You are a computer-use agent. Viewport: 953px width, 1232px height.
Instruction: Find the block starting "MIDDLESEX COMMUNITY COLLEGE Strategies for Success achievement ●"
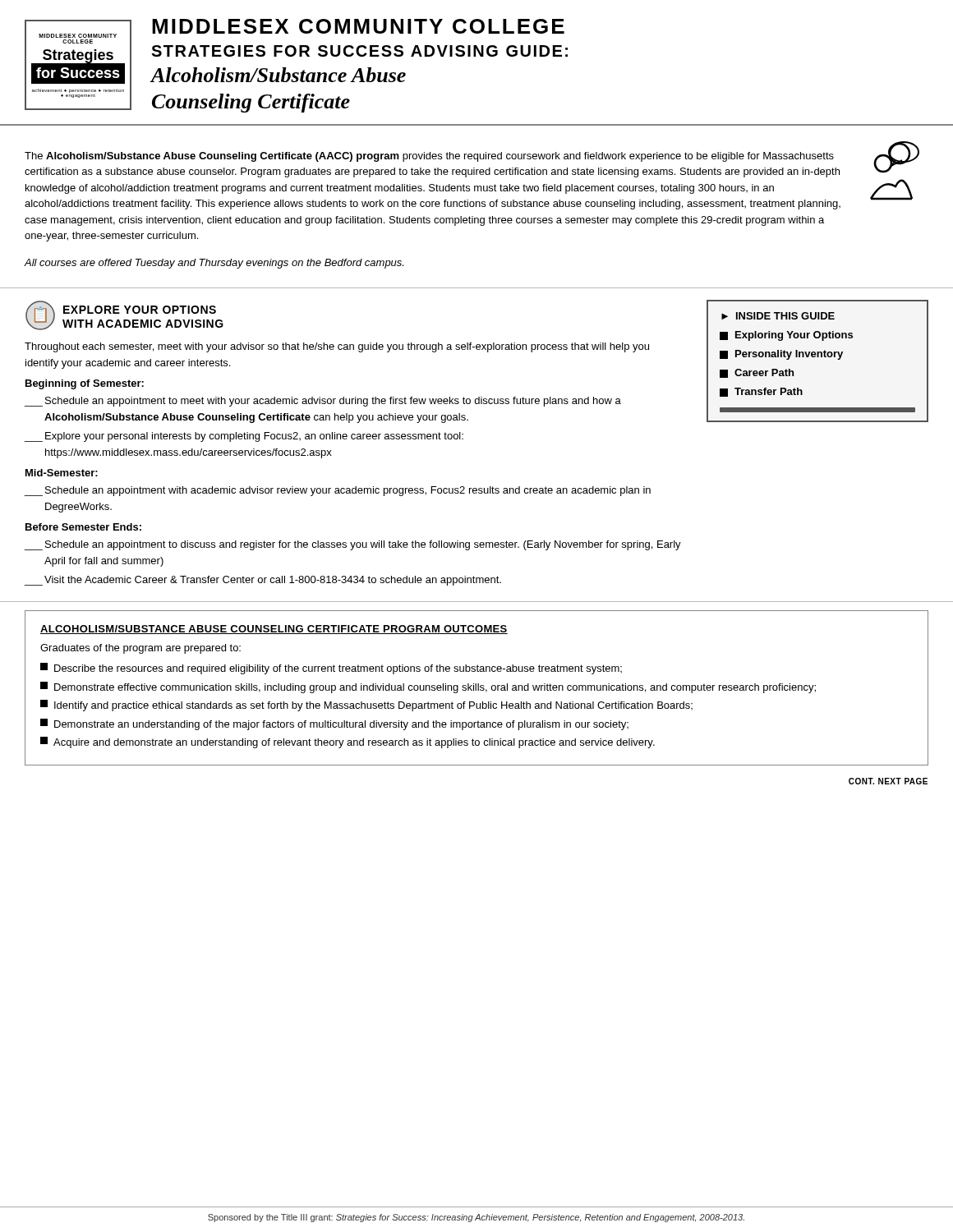(476, 65)
